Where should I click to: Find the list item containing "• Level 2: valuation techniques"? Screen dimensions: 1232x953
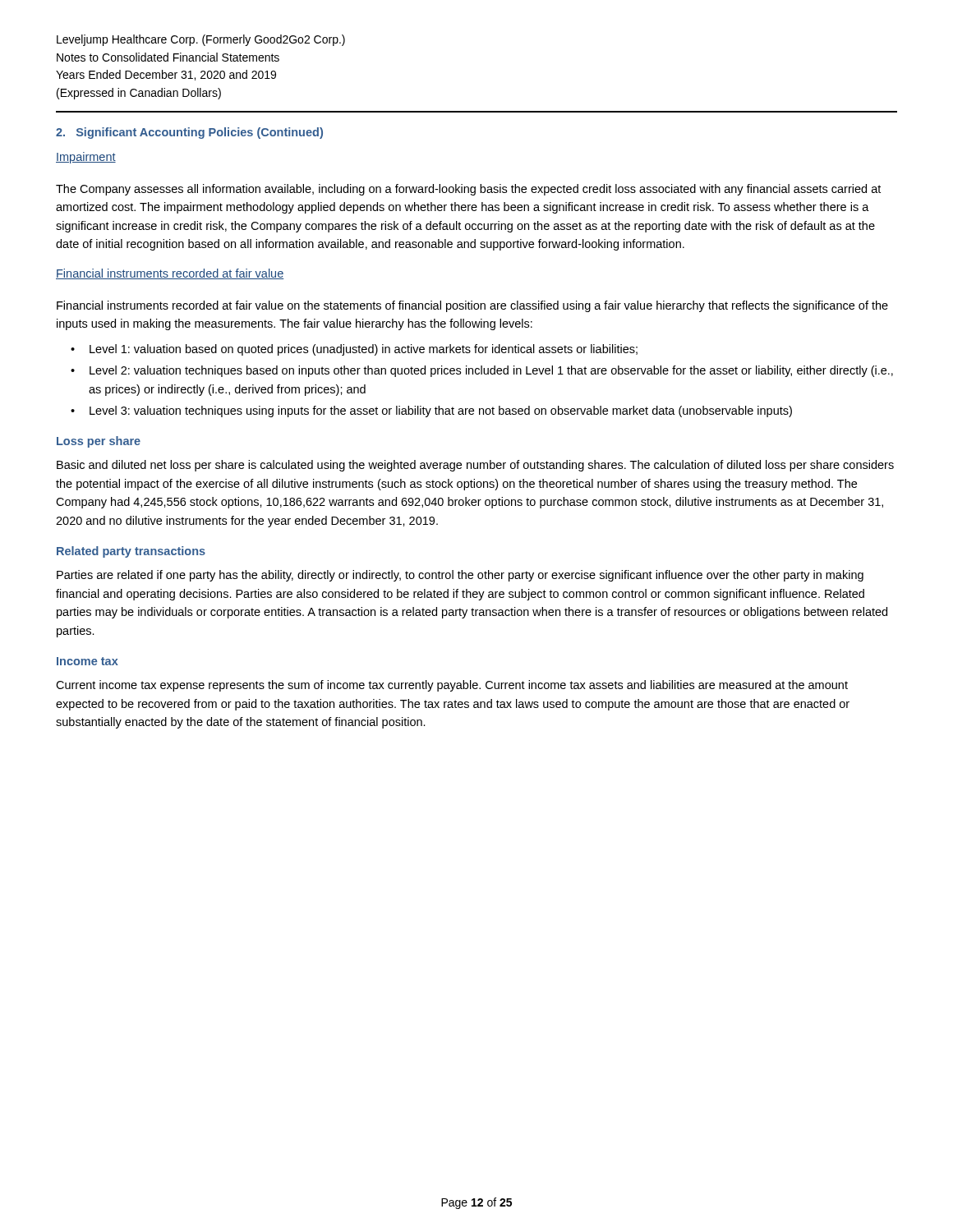tap(484, 380)
